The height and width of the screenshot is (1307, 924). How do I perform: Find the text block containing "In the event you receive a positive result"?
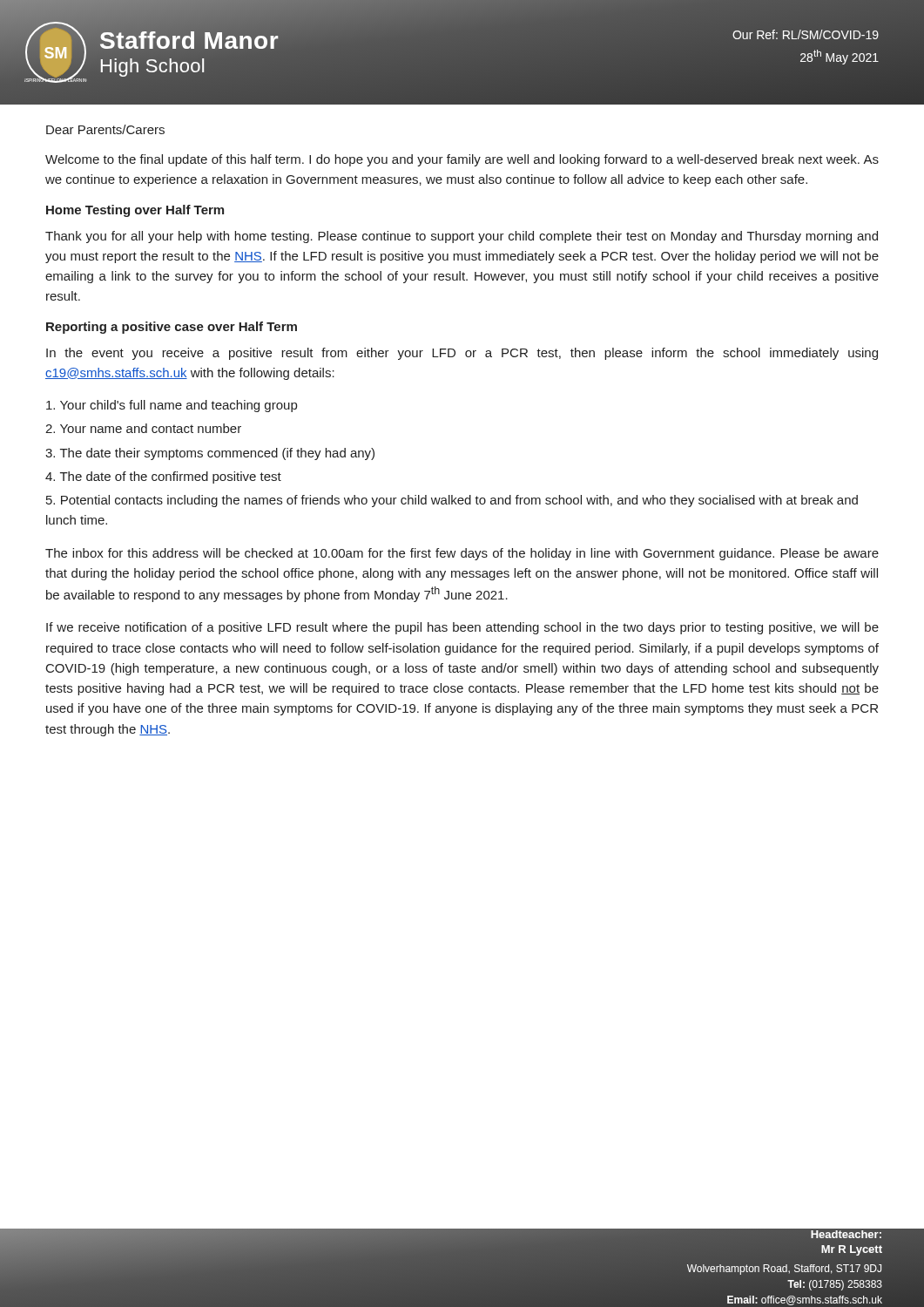click(x=462, y=362)
